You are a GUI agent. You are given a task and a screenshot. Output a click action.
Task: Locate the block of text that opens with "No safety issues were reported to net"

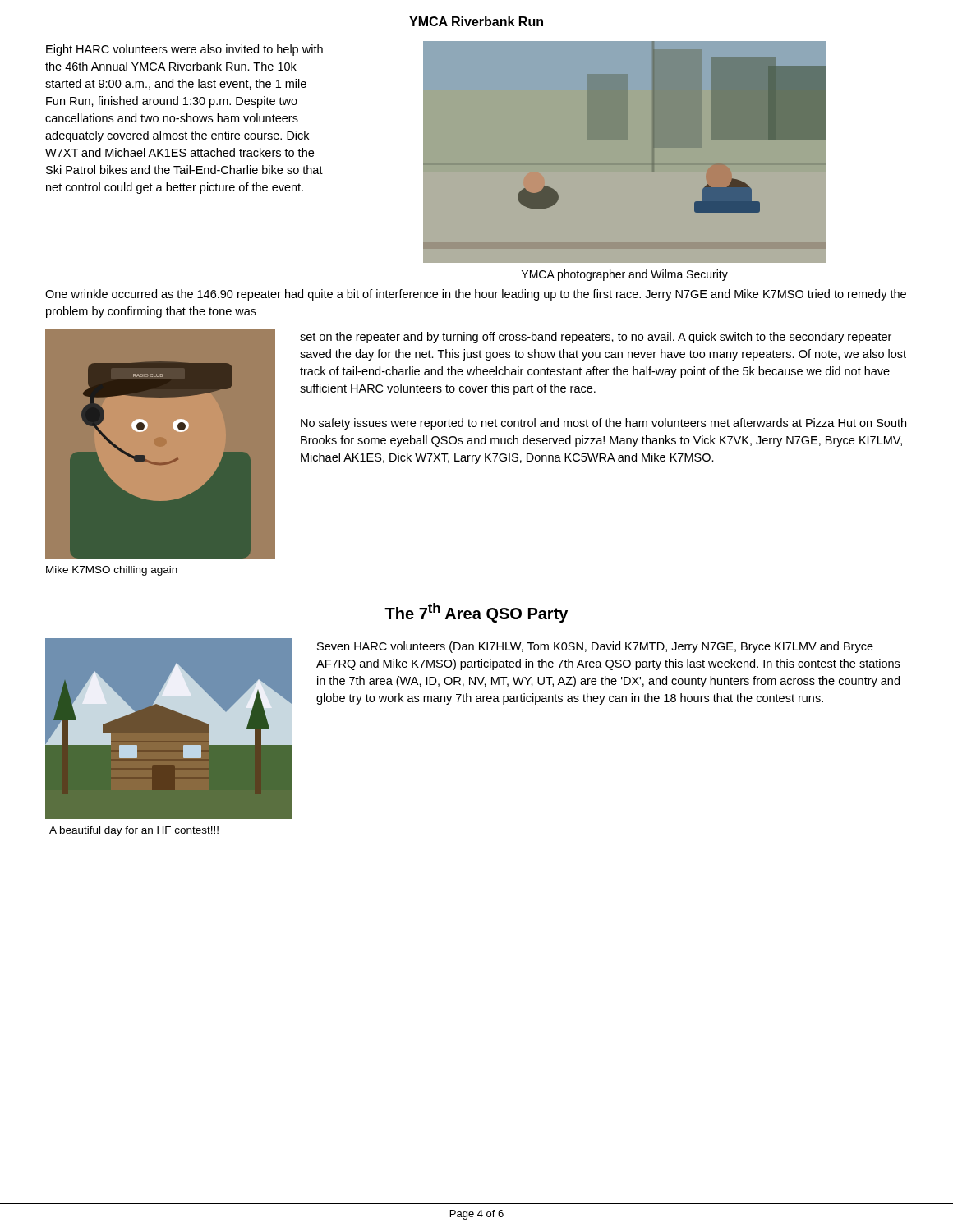[x=603, y=440]
